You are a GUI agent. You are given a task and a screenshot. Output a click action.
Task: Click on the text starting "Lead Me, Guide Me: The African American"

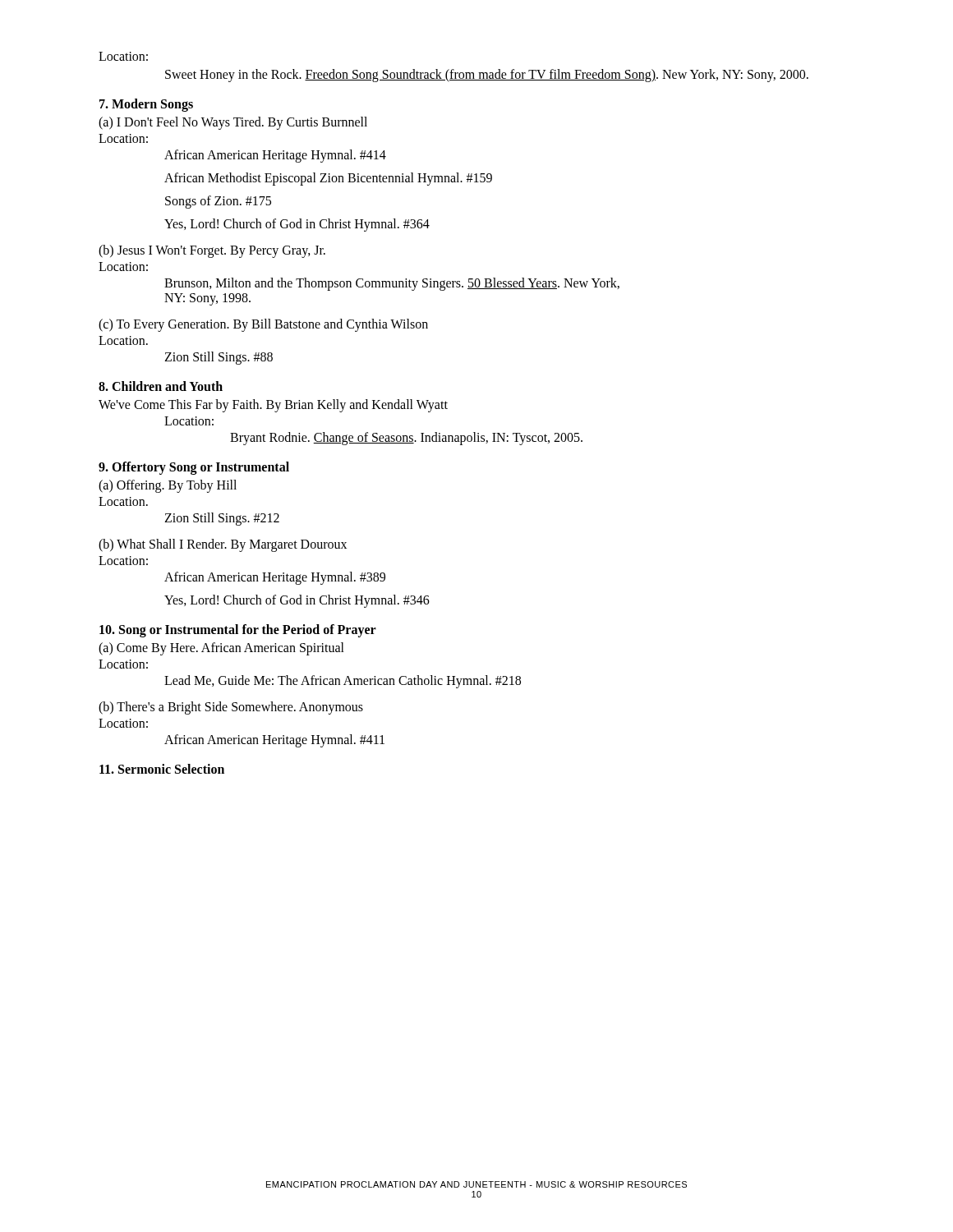click(343, 680)
